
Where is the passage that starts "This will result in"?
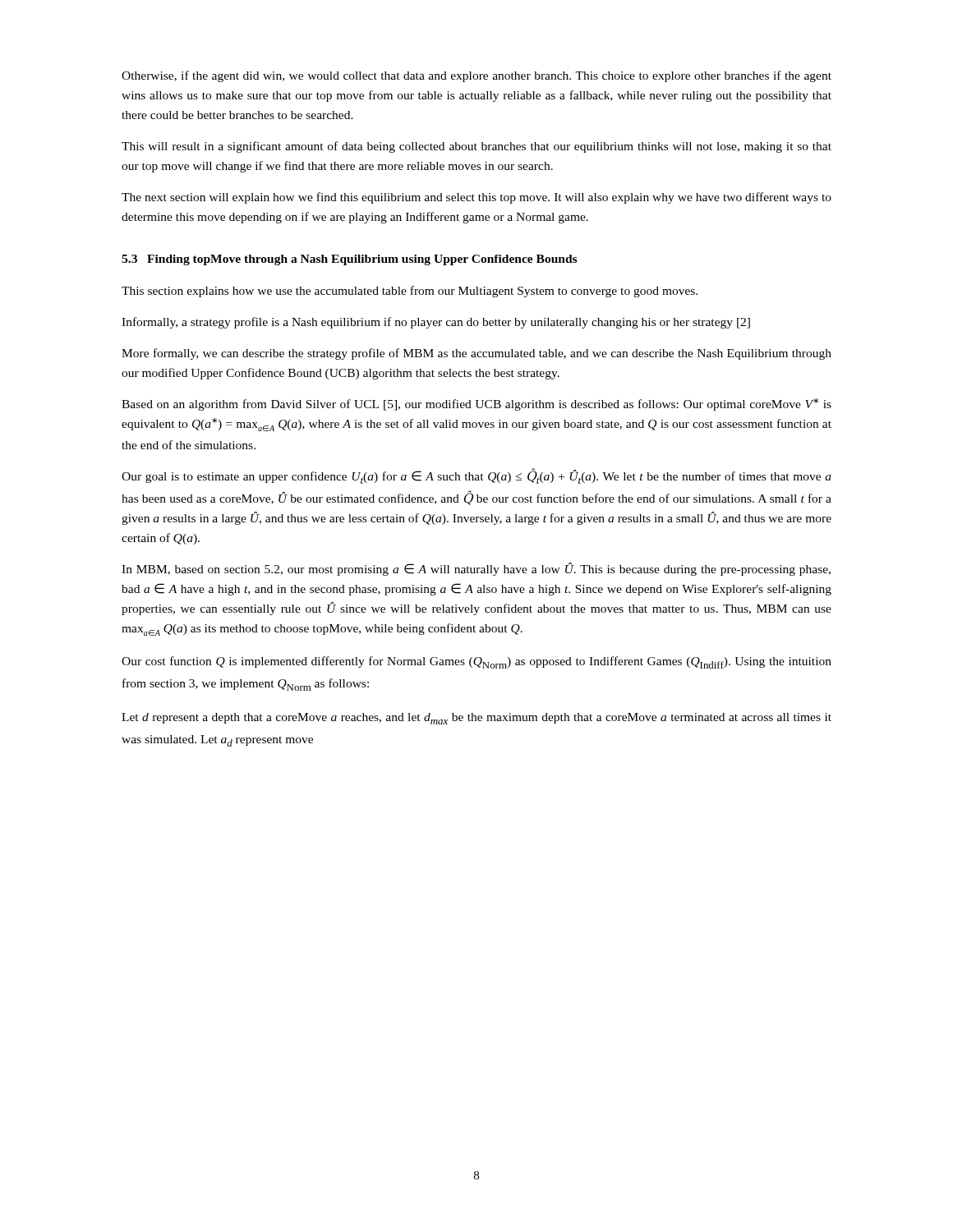(476, 156)
